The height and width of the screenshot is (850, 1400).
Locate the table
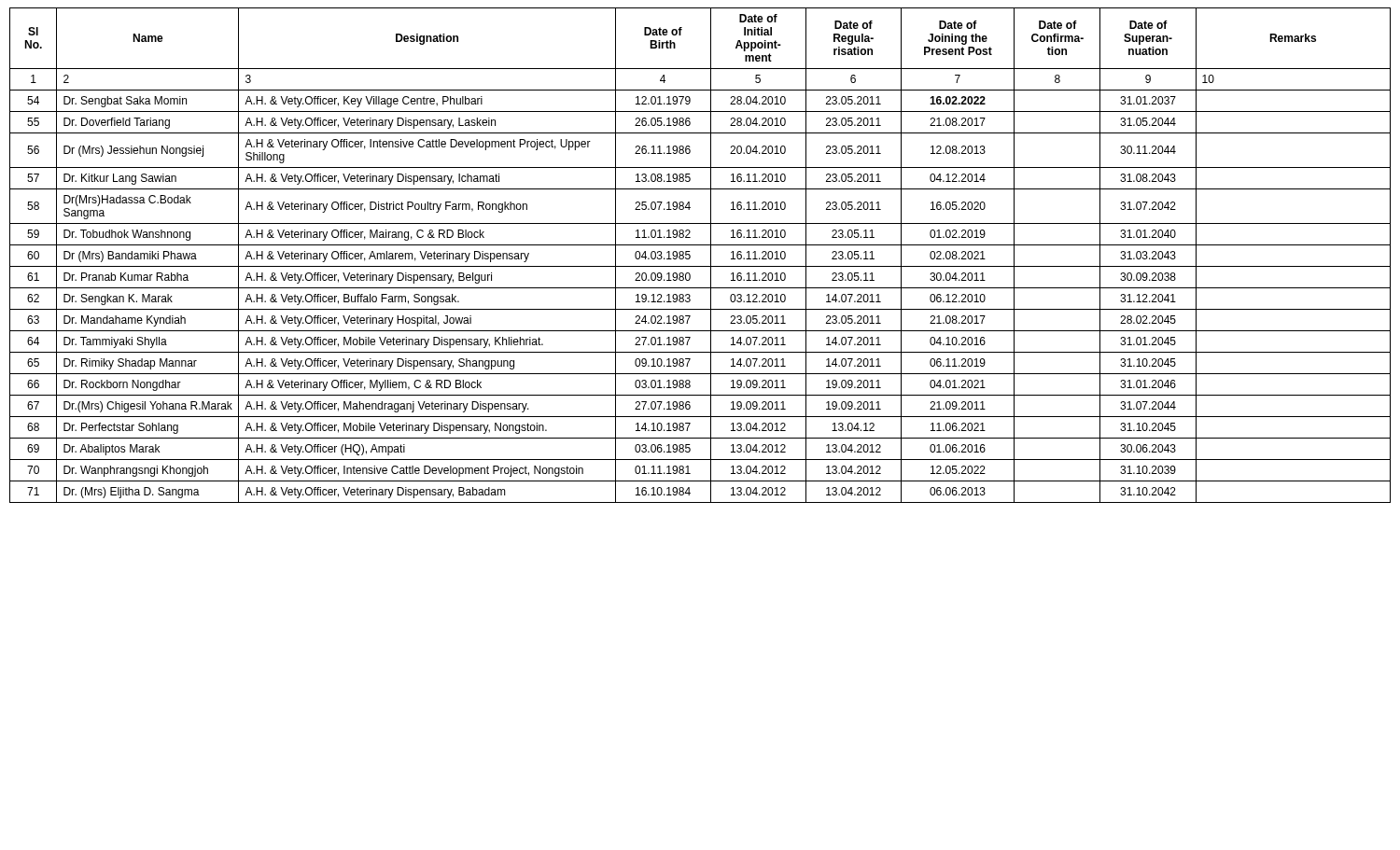[x=700, y=255]
